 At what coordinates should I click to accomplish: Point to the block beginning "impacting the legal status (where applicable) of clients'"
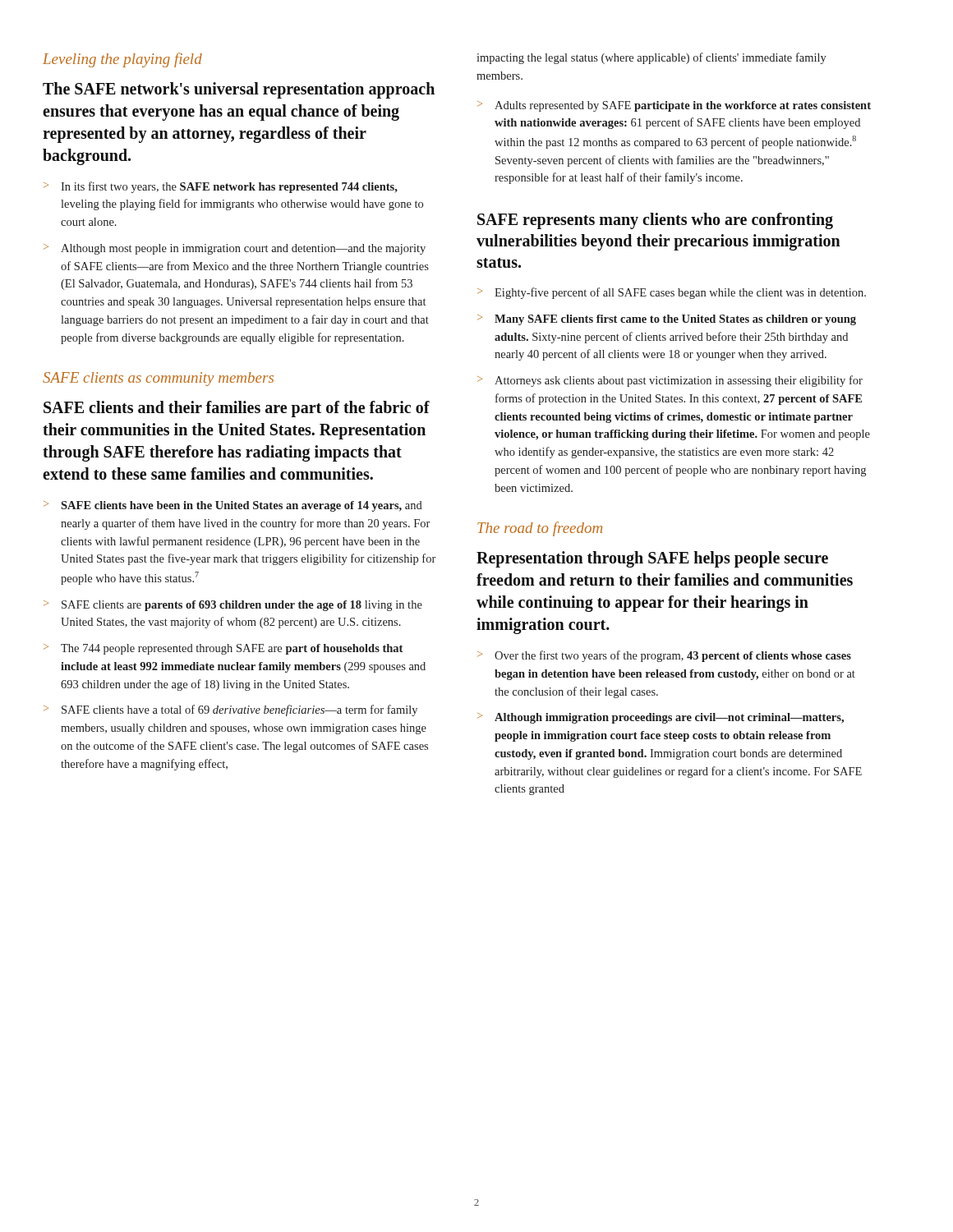(674, 67)
